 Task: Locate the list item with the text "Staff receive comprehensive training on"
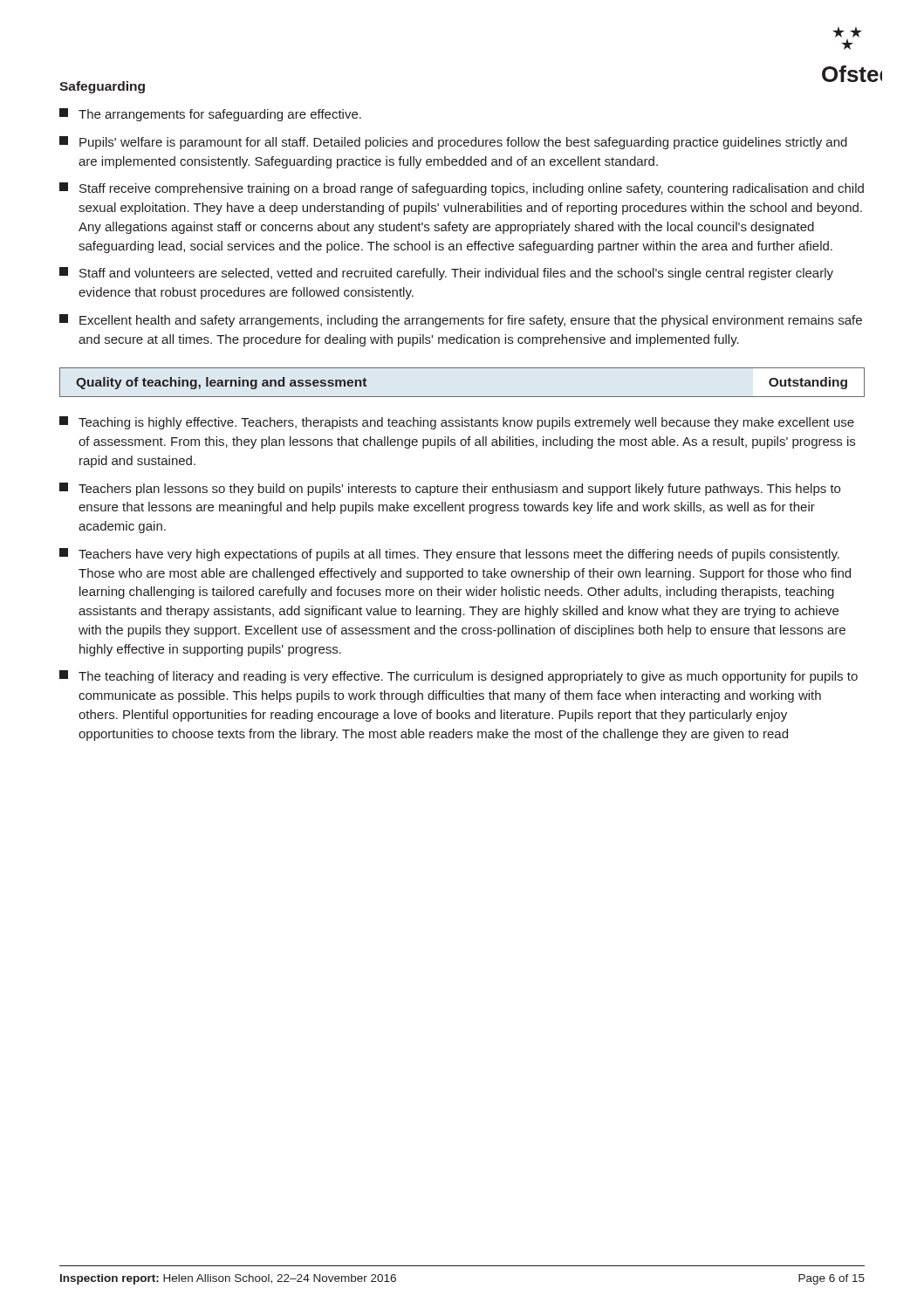tap(462, 217)
